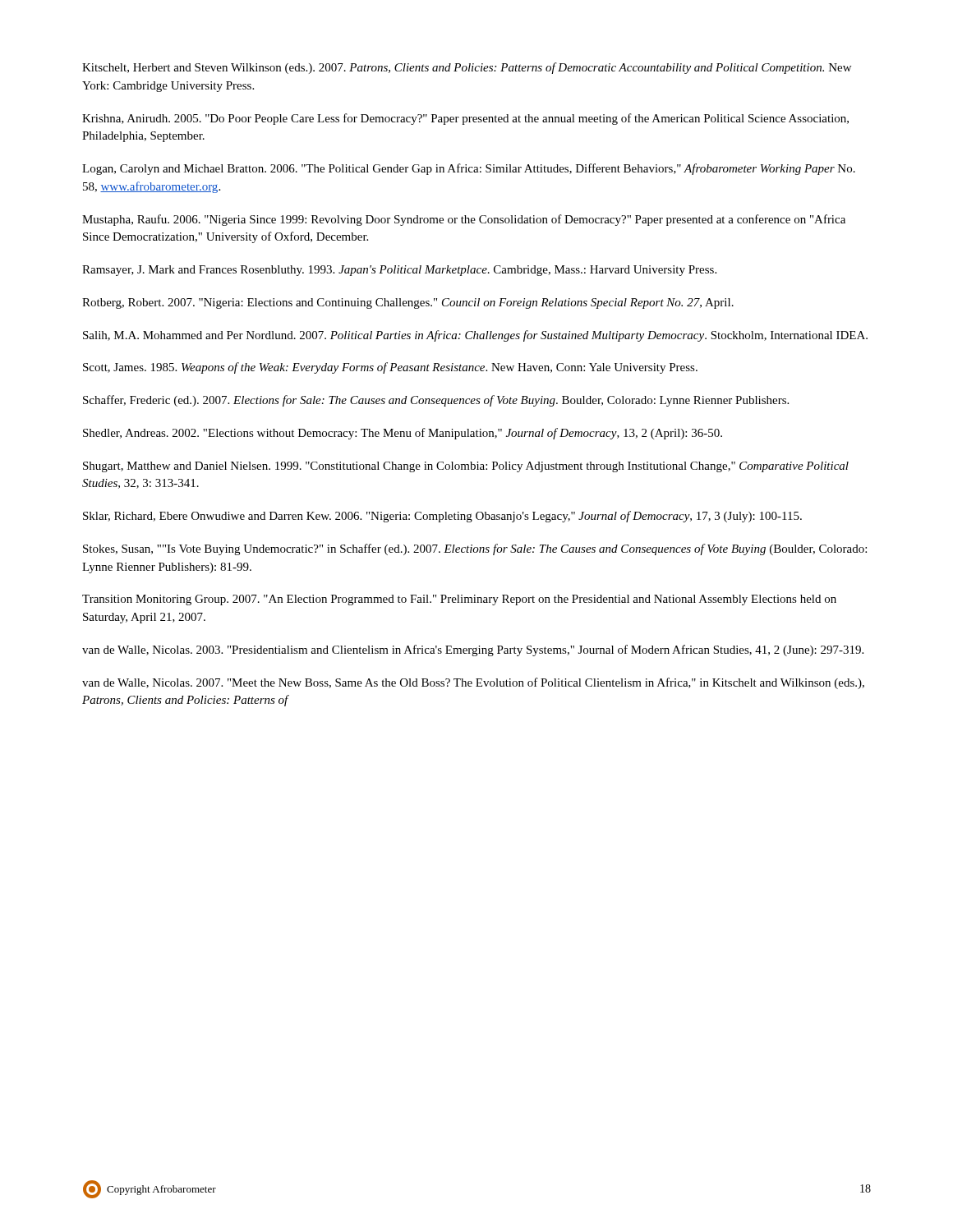Click on the text block containing "Scott, James. 1985. Weapons of"
This screenshot has width=953, height=1232.
pos(390,367)
